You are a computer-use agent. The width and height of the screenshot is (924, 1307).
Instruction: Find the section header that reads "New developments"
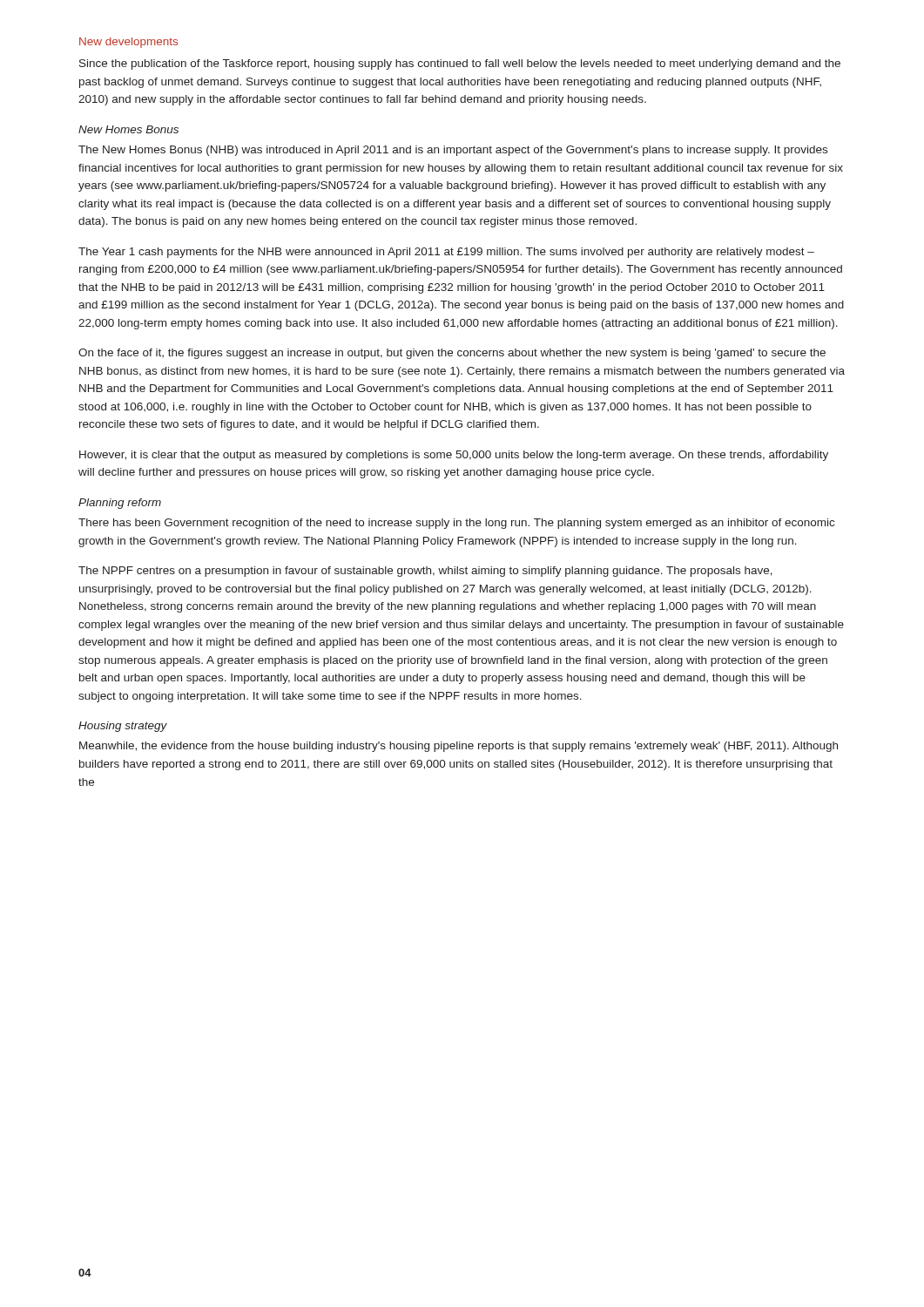[x=128, y=41]
